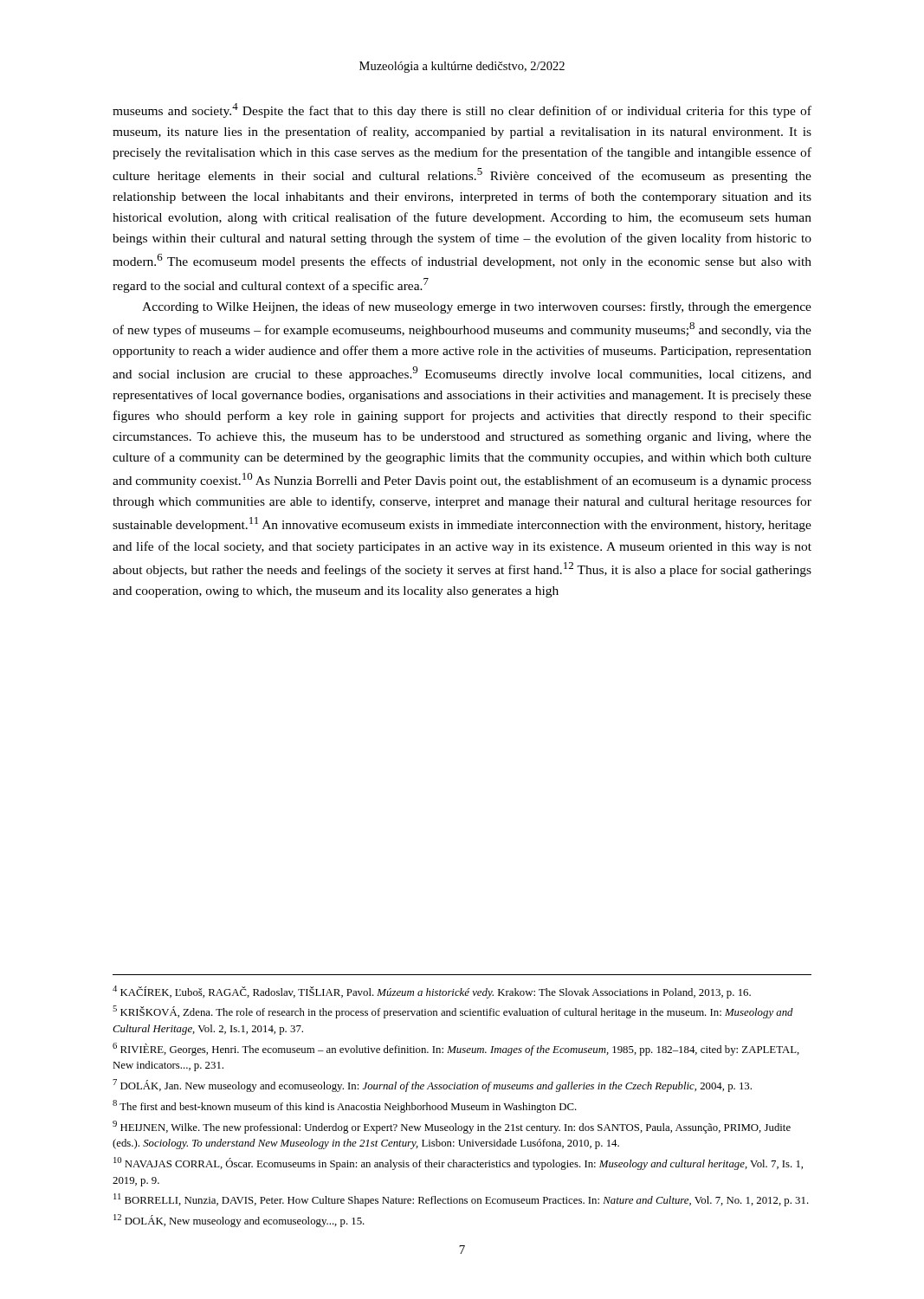Point to the element starting "museums and society.4 Despite the fact"
The width and height of the screenshot is (924, 1299).
462,349
